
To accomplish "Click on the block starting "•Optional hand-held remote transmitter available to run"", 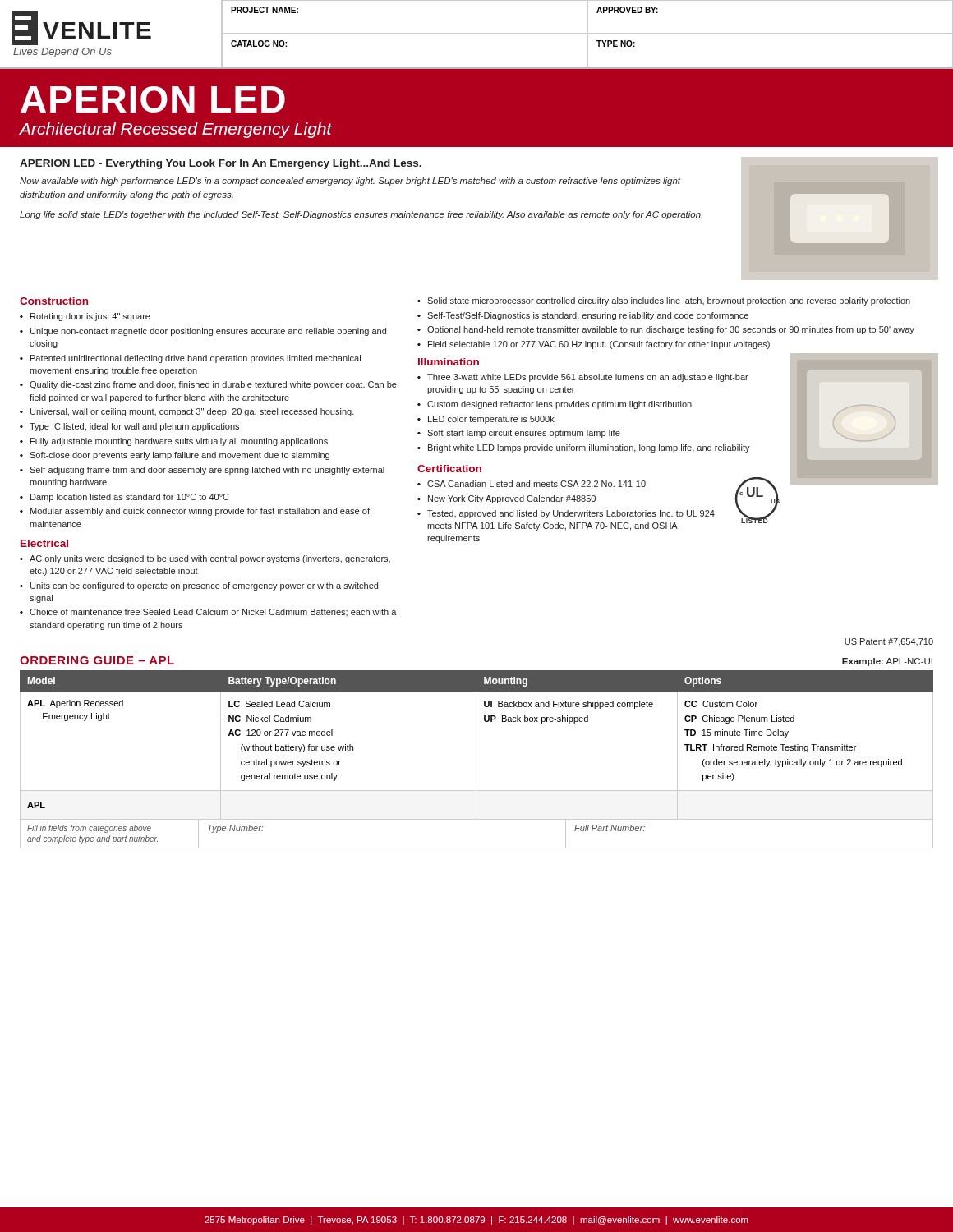I will 666,330.
